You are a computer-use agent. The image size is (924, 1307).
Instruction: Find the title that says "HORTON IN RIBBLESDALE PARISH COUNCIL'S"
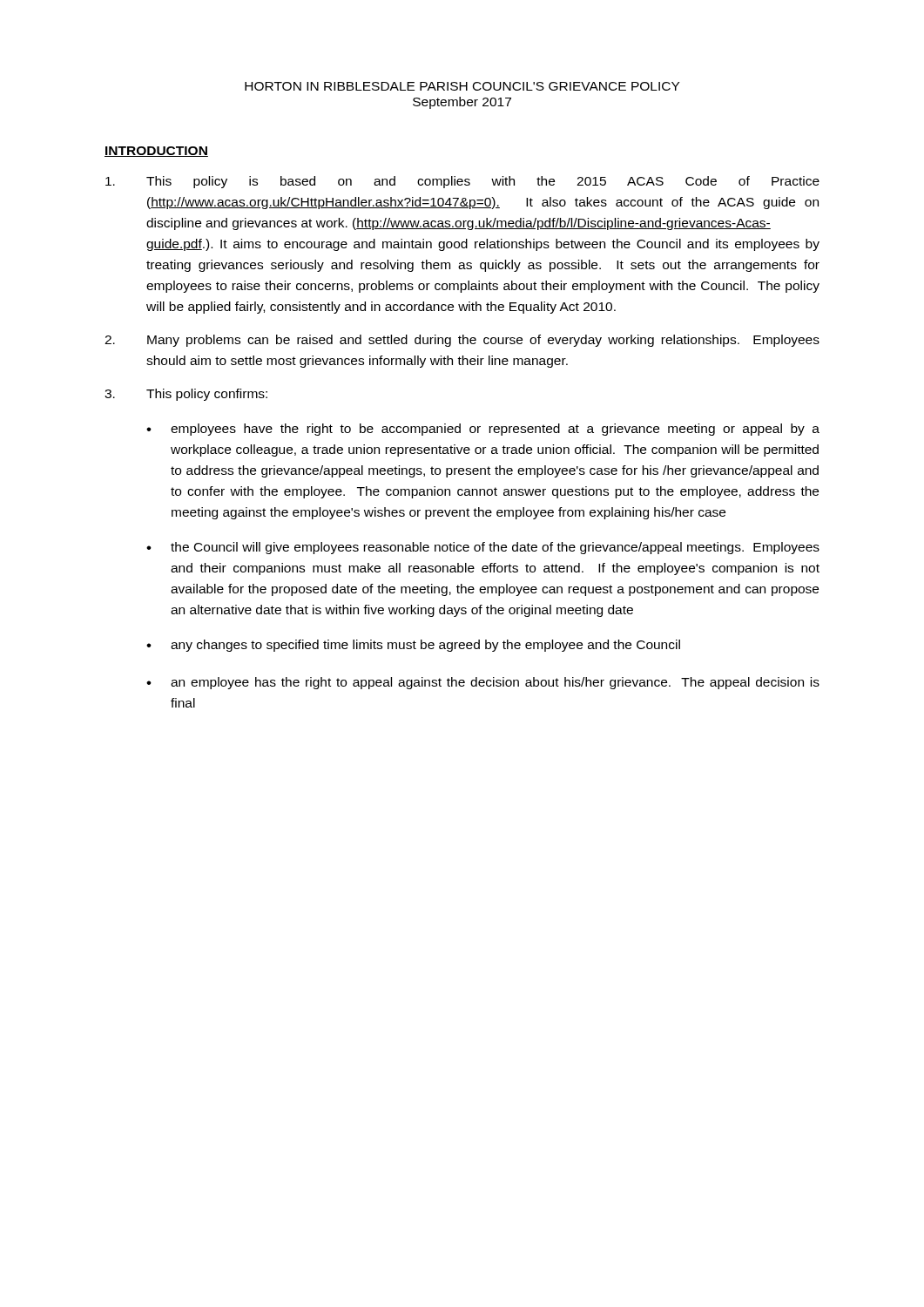click(462, 94)
